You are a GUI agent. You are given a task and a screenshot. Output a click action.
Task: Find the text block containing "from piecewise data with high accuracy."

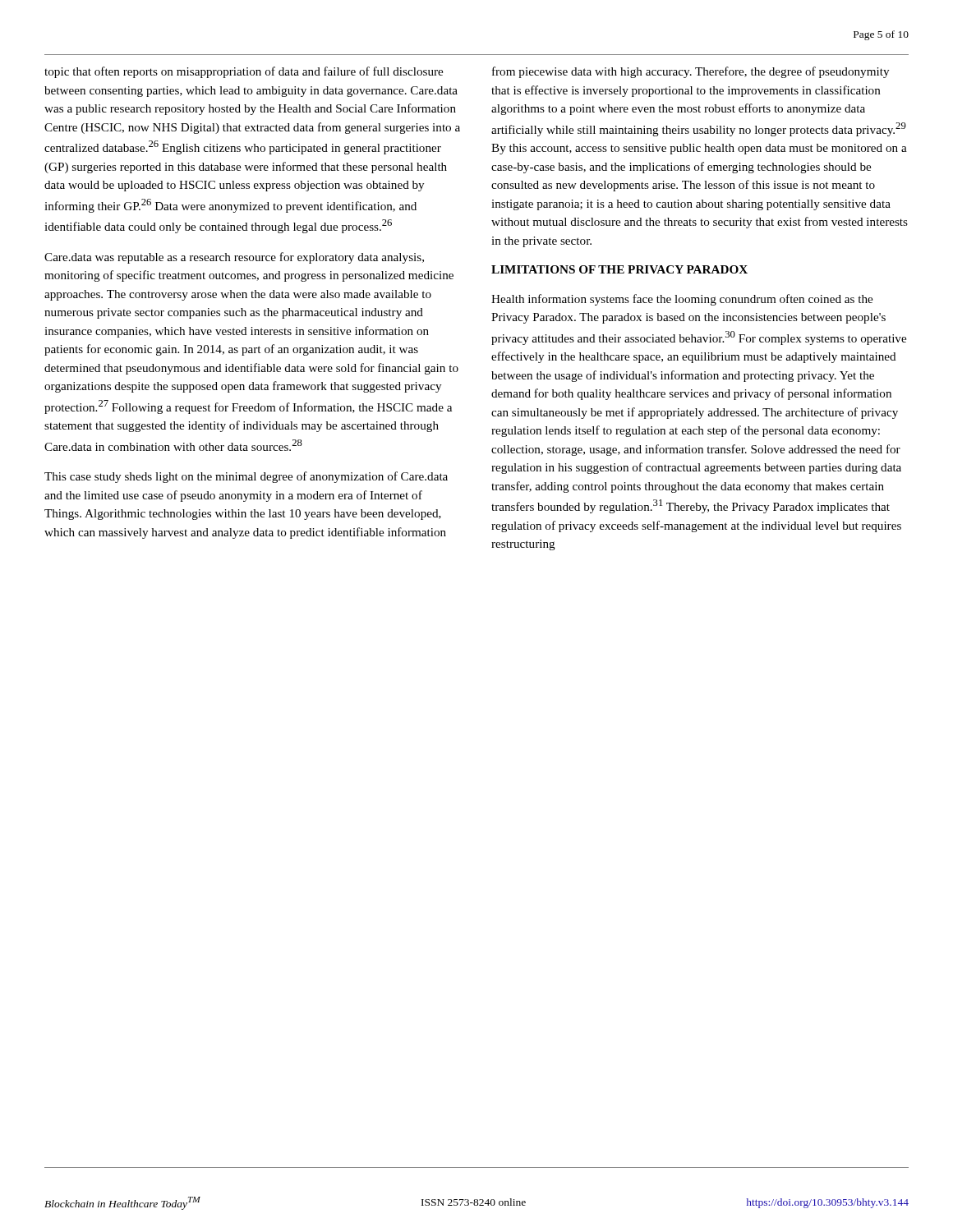pos(700,156)
